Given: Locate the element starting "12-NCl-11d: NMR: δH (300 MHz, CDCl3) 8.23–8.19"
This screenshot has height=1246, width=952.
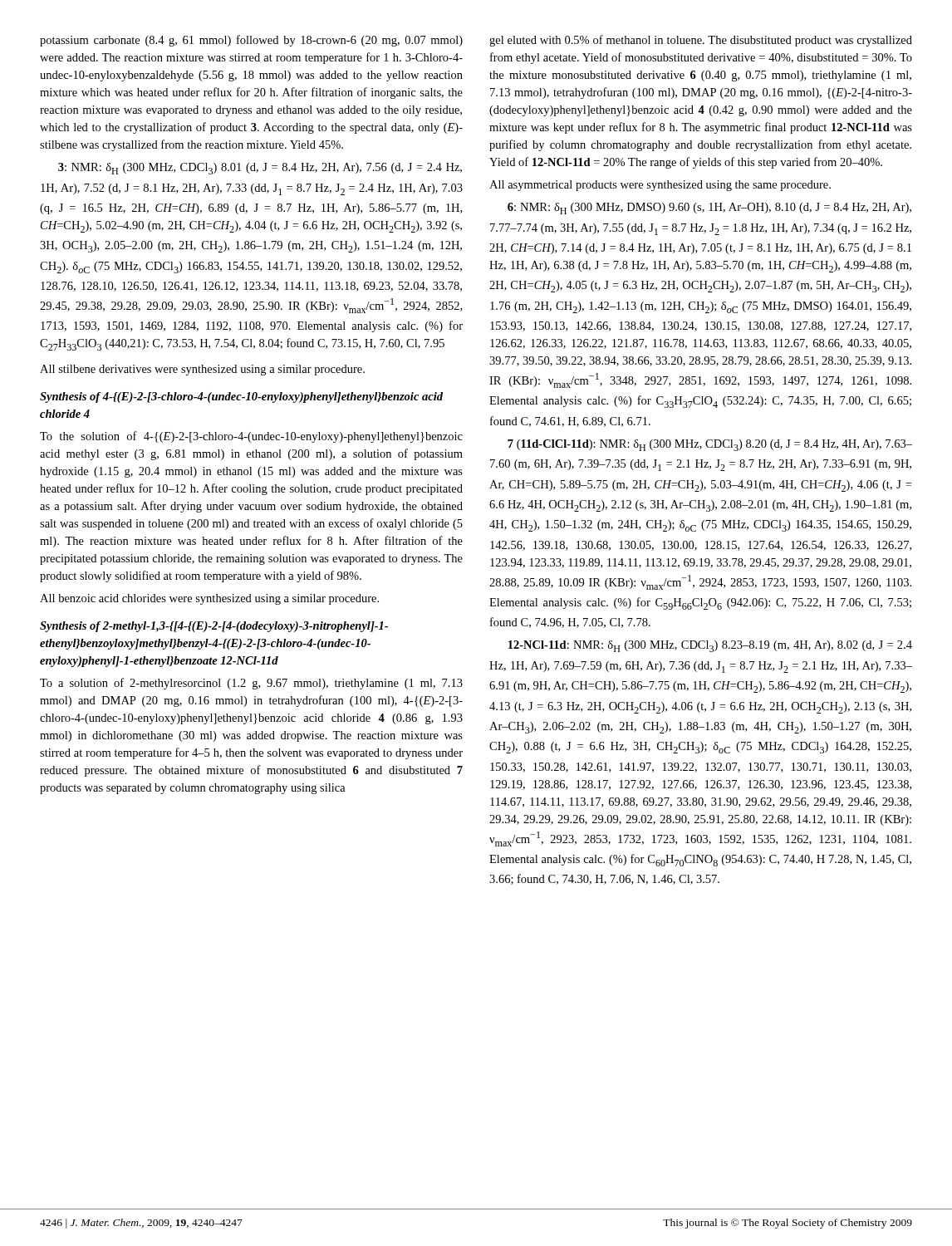Looking at the screenshot, I should tap(701, 762).
